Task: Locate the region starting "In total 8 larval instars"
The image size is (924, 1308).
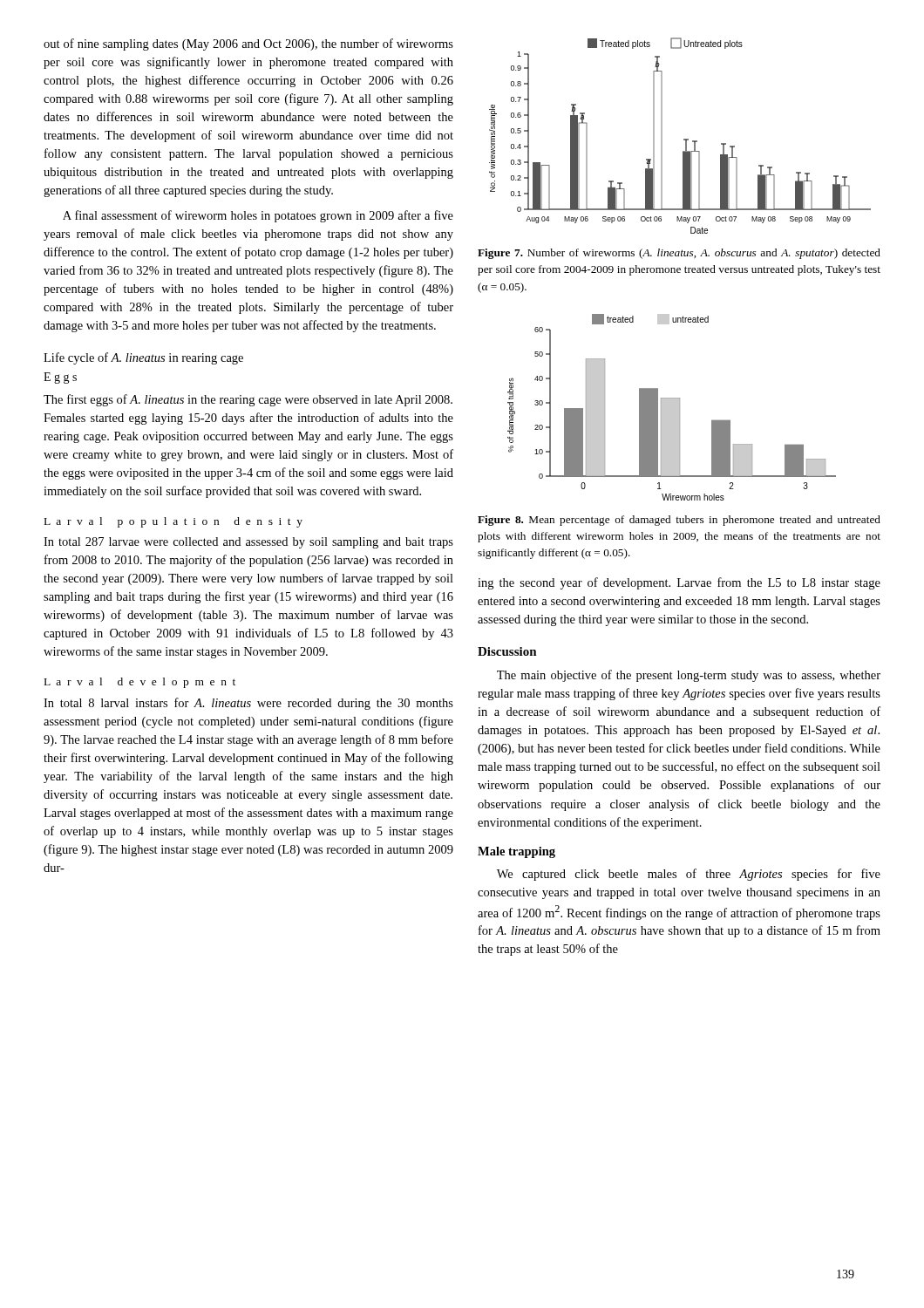Action: coord(248,786)
